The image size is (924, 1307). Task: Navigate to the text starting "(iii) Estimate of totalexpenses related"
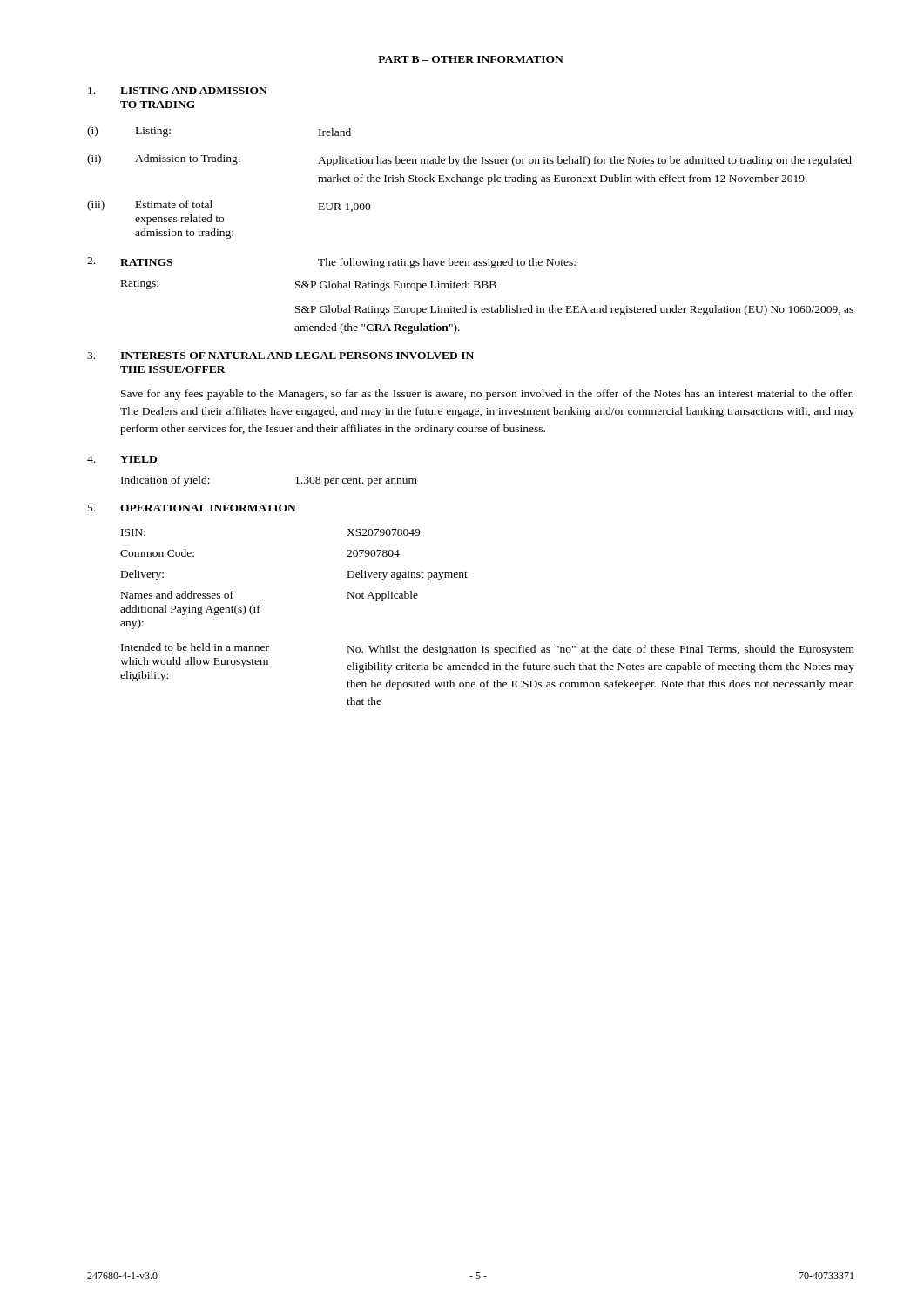tap(174, 205)
